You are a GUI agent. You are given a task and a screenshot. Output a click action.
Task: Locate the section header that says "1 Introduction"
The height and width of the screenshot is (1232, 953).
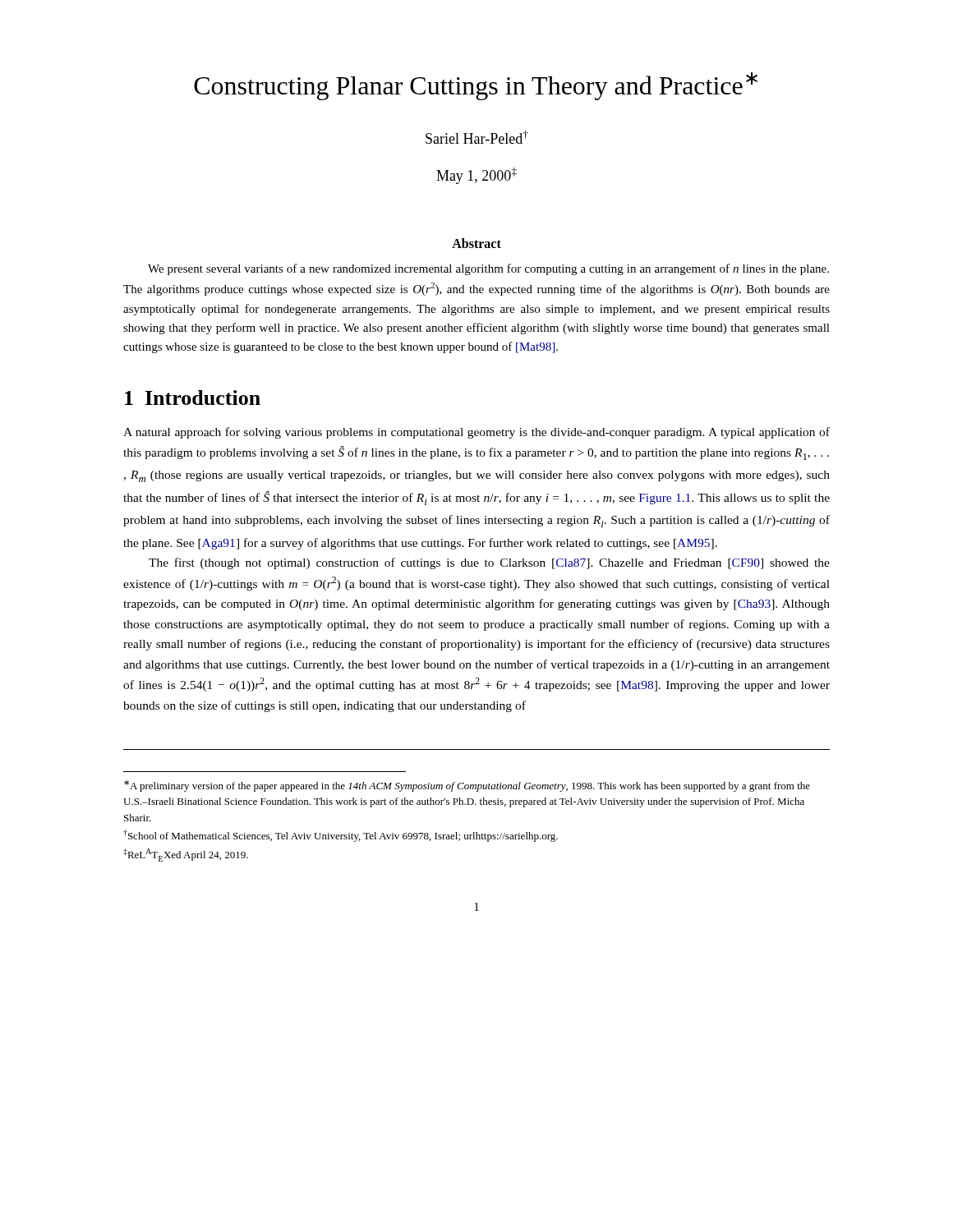coord(192,398)
